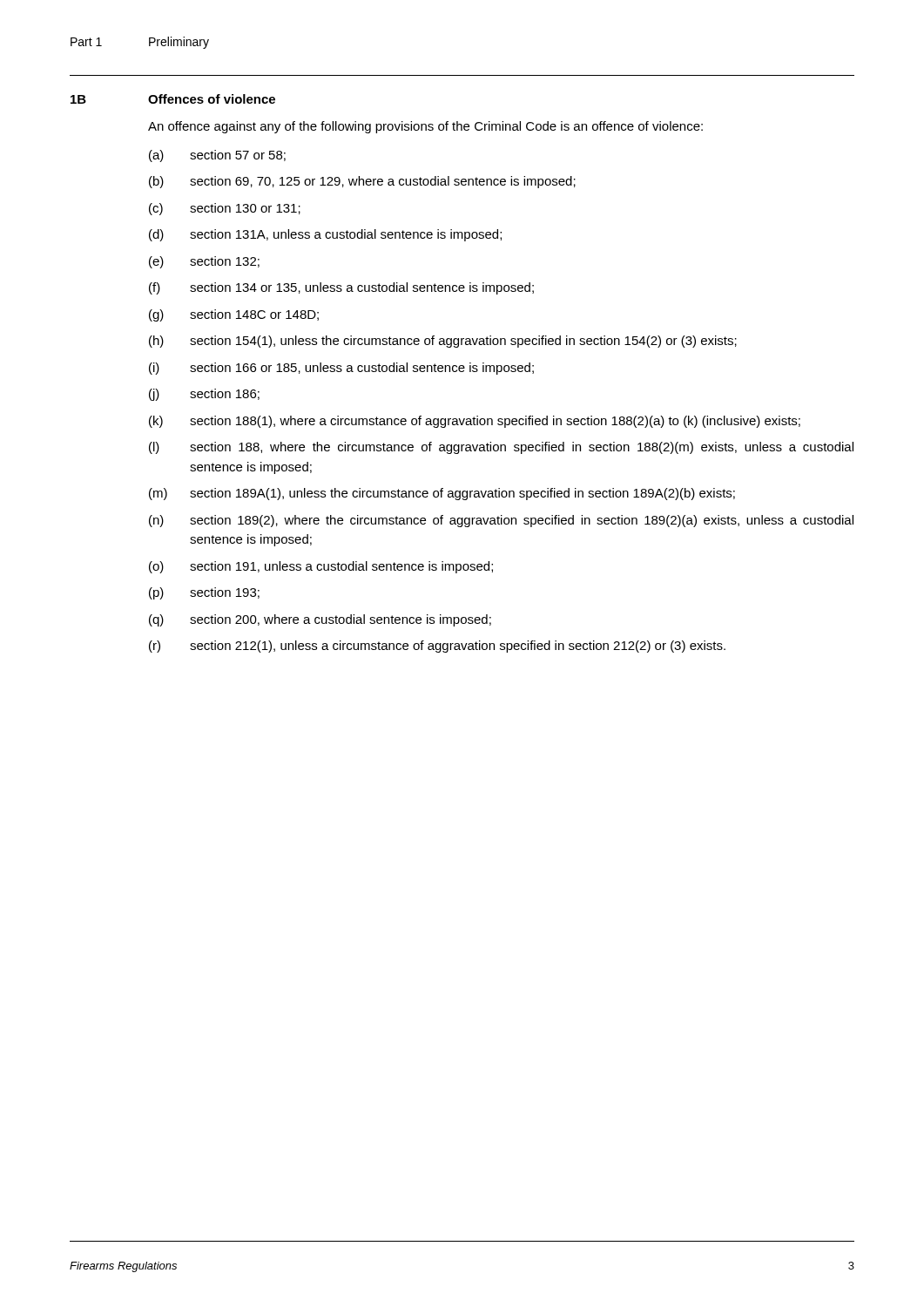924x1307 pixels.
Task: Find the list item that says "(g) section 148C or 148D;"
Action: click(234, 315)
